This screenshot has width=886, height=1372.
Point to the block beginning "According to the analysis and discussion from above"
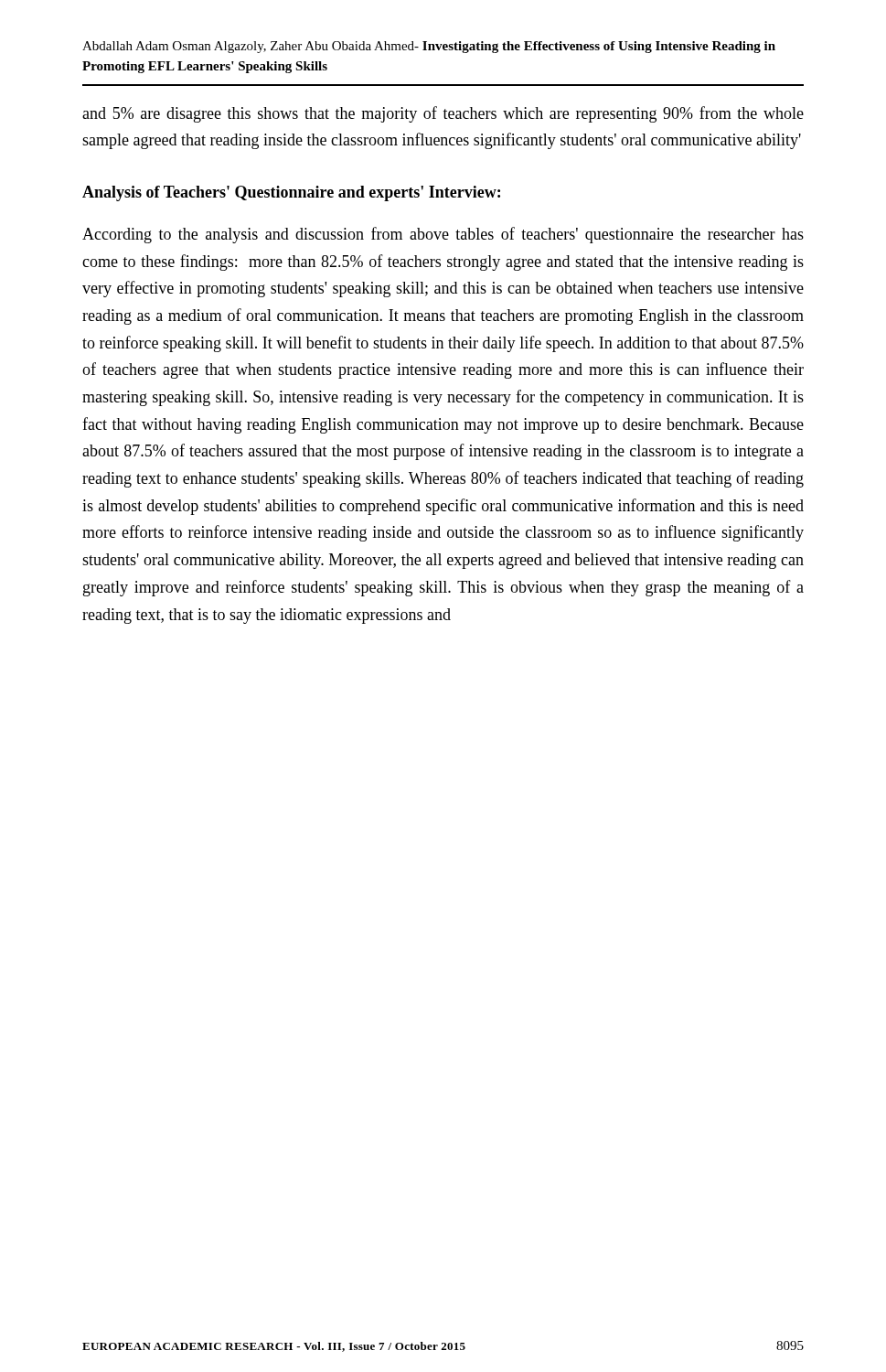point(443,424)
